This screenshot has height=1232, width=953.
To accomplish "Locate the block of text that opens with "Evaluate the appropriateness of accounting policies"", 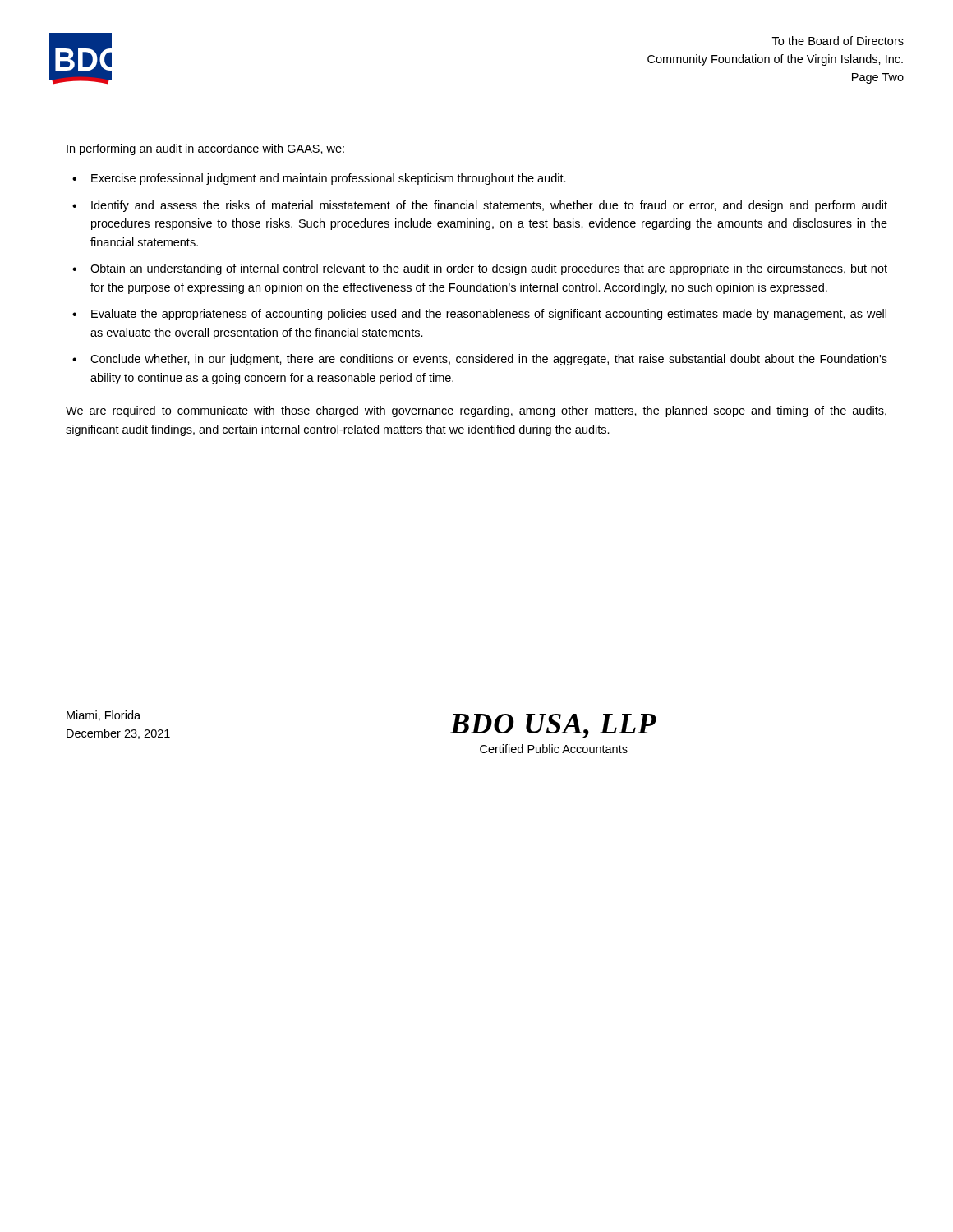I will 489,323.
